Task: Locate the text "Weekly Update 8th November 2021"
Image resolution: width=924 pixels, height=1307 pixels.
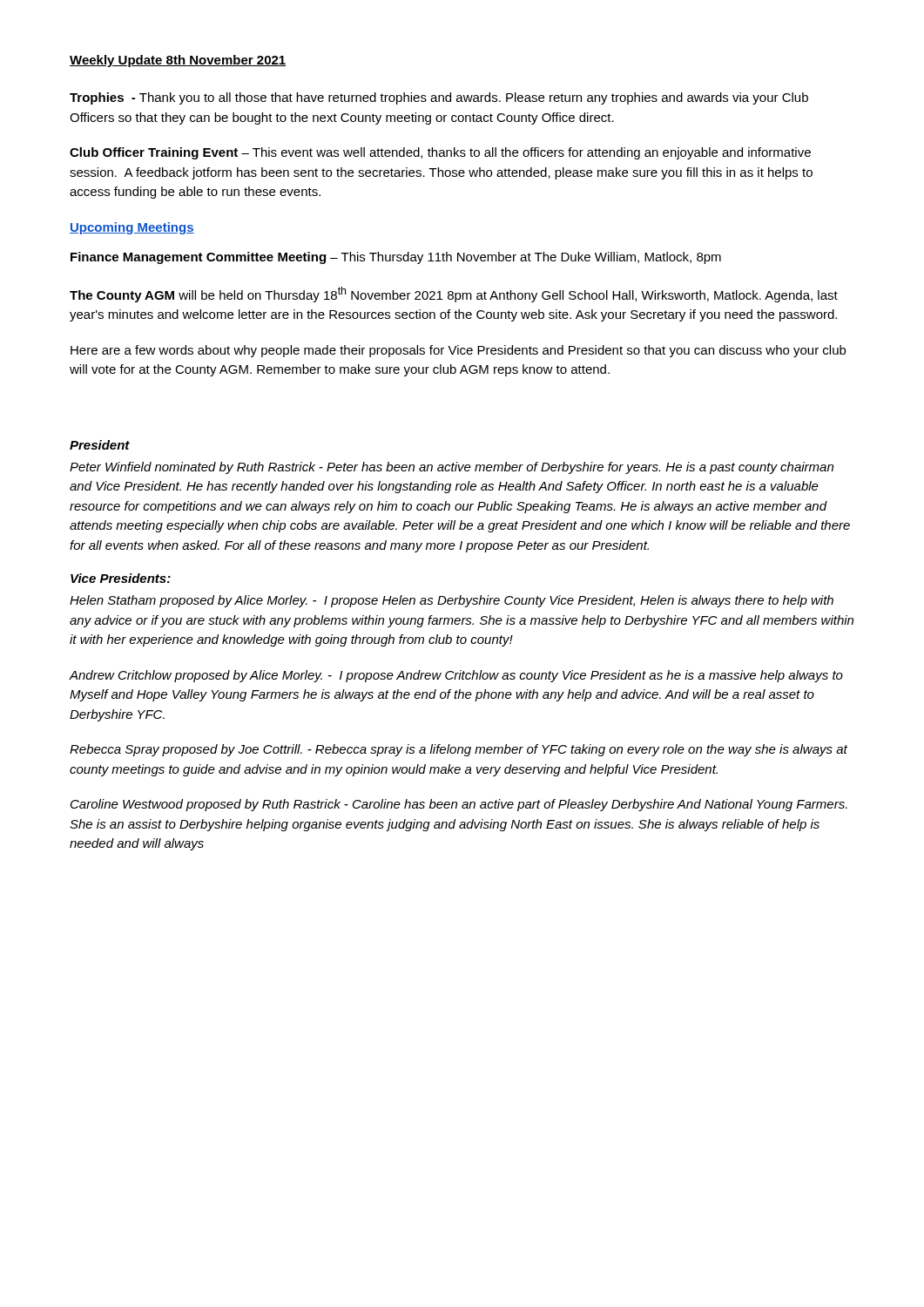Action: [x=178, y=60]
